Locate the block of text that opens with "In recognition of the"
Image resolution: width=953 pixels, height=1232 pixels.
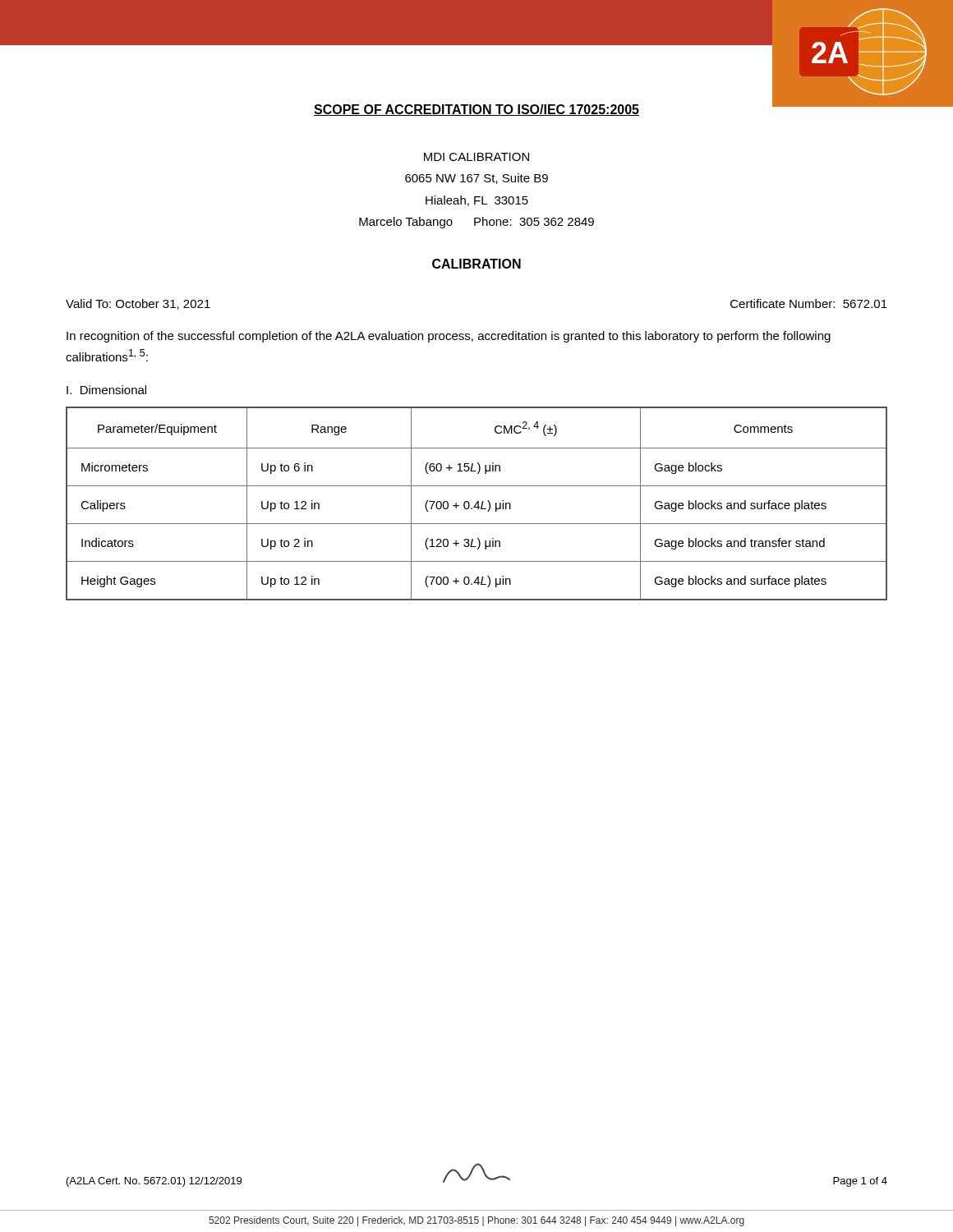[448, 346]
